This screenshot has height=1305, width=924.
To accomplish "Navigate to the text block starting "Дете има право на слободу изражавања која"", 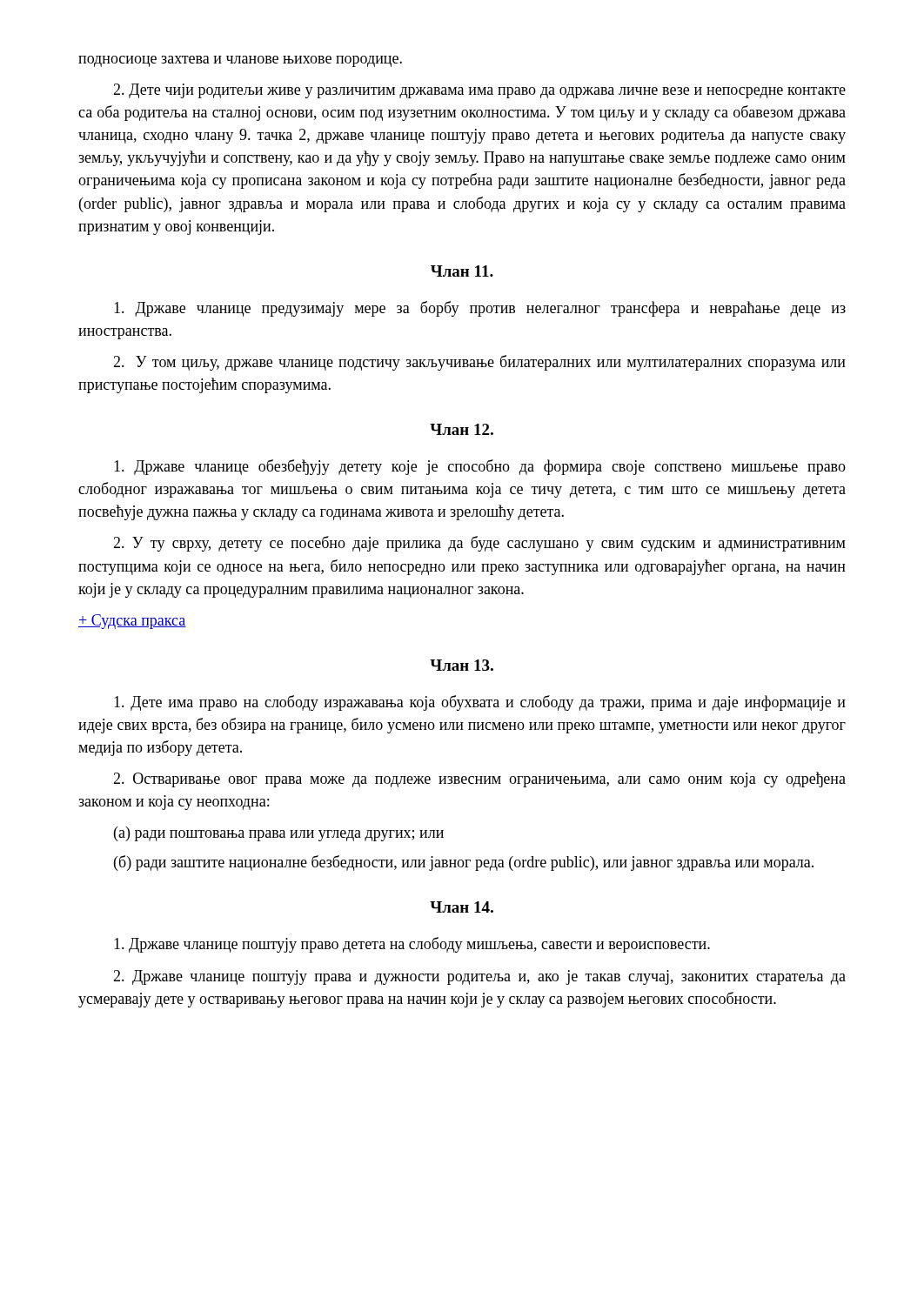I will coord(462,725).
